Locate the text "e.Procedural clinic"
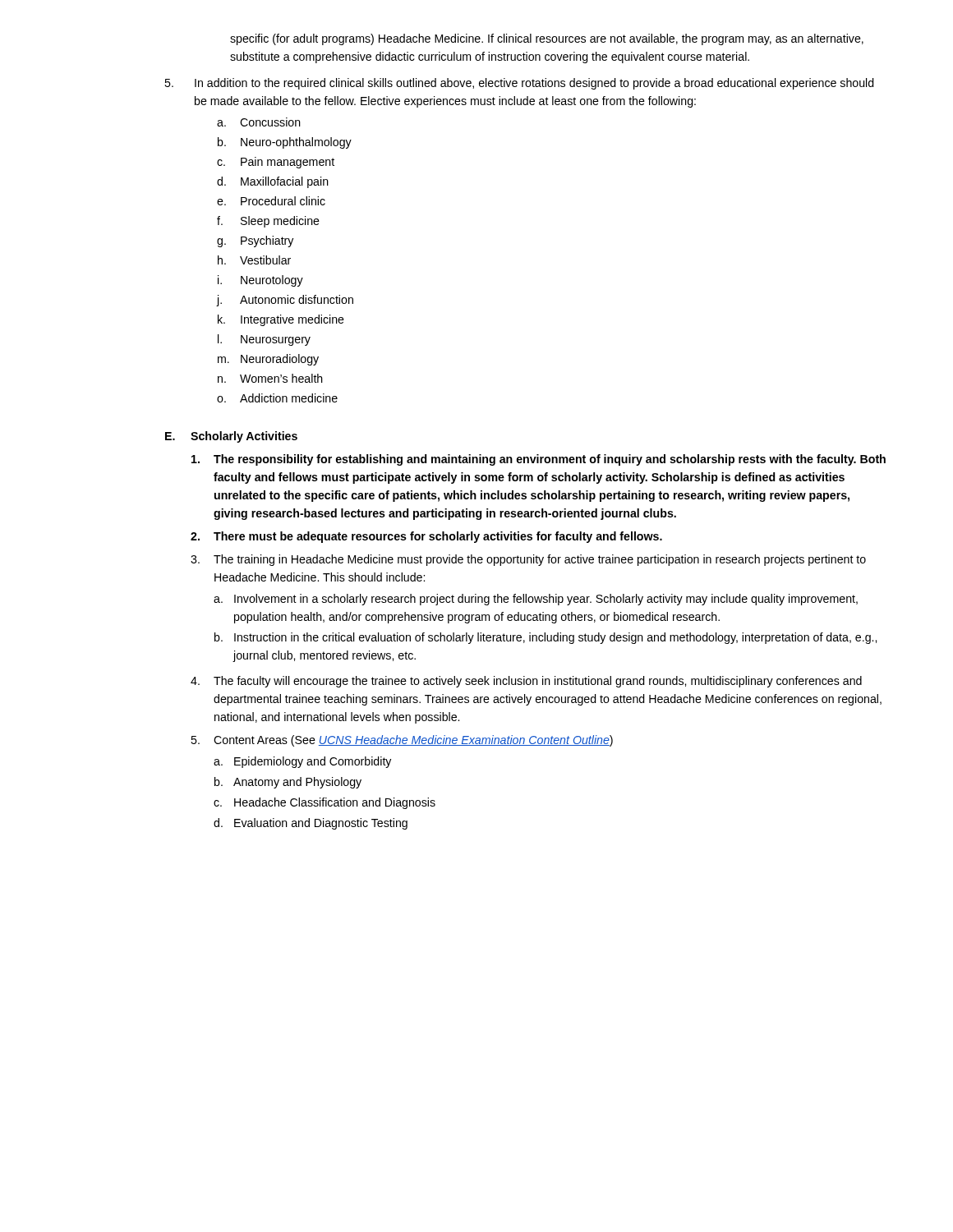953x1232 pixels. [271, 201]
